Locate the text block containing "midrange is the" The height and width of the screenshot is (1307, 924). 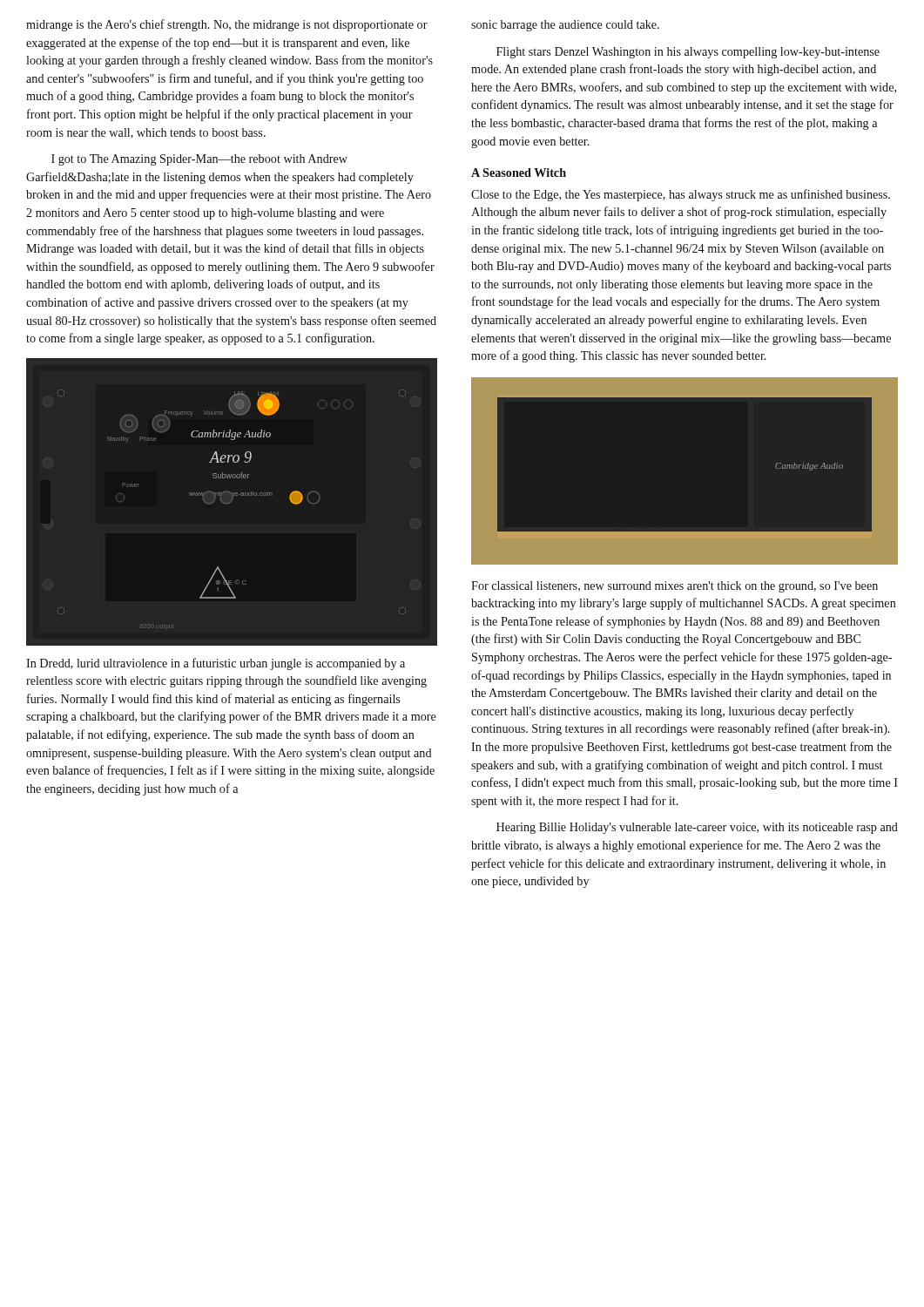(232, 78)
